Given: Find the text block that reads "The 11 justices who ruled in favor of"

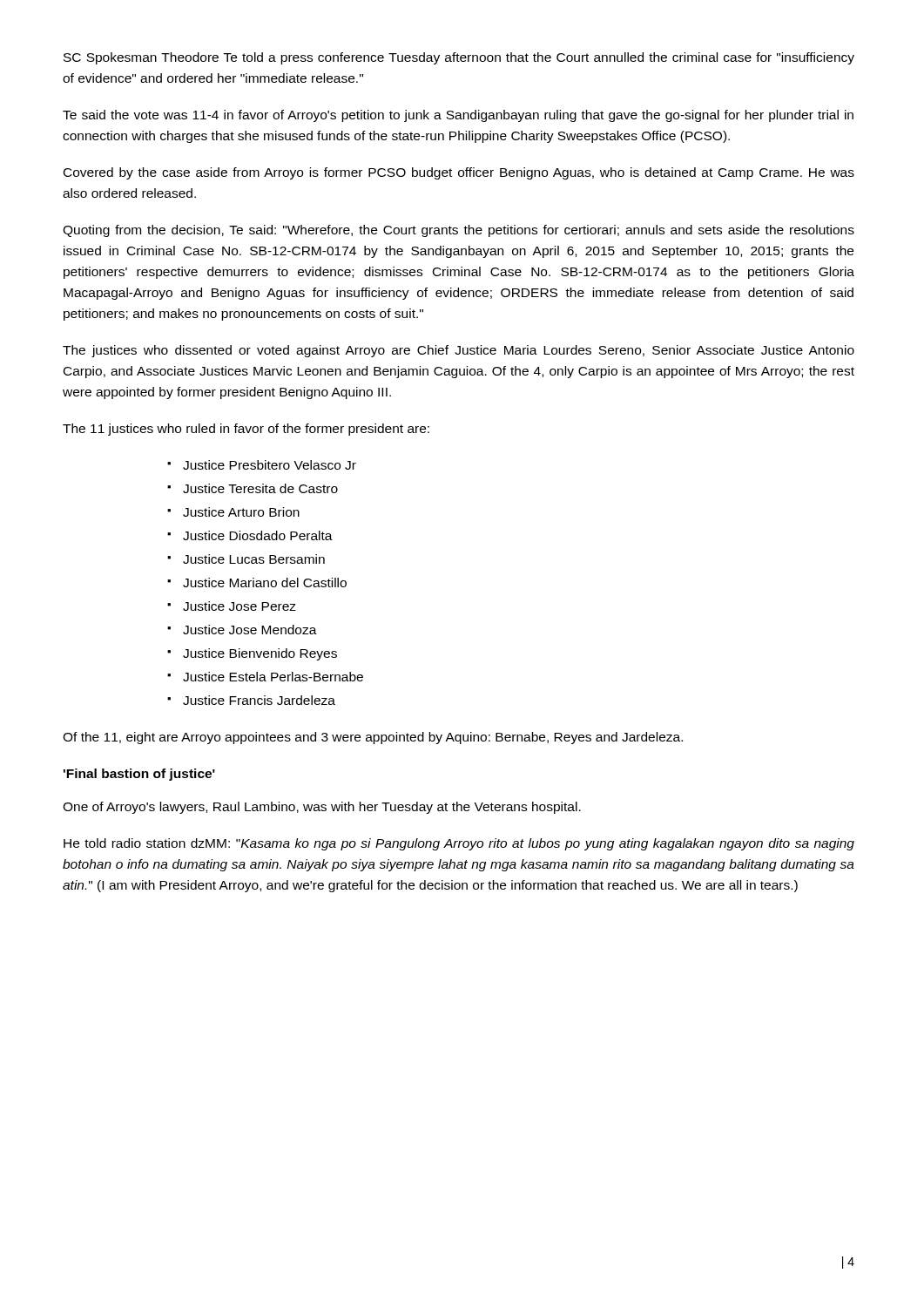Looking at the screenshot, I should (247, 428).
